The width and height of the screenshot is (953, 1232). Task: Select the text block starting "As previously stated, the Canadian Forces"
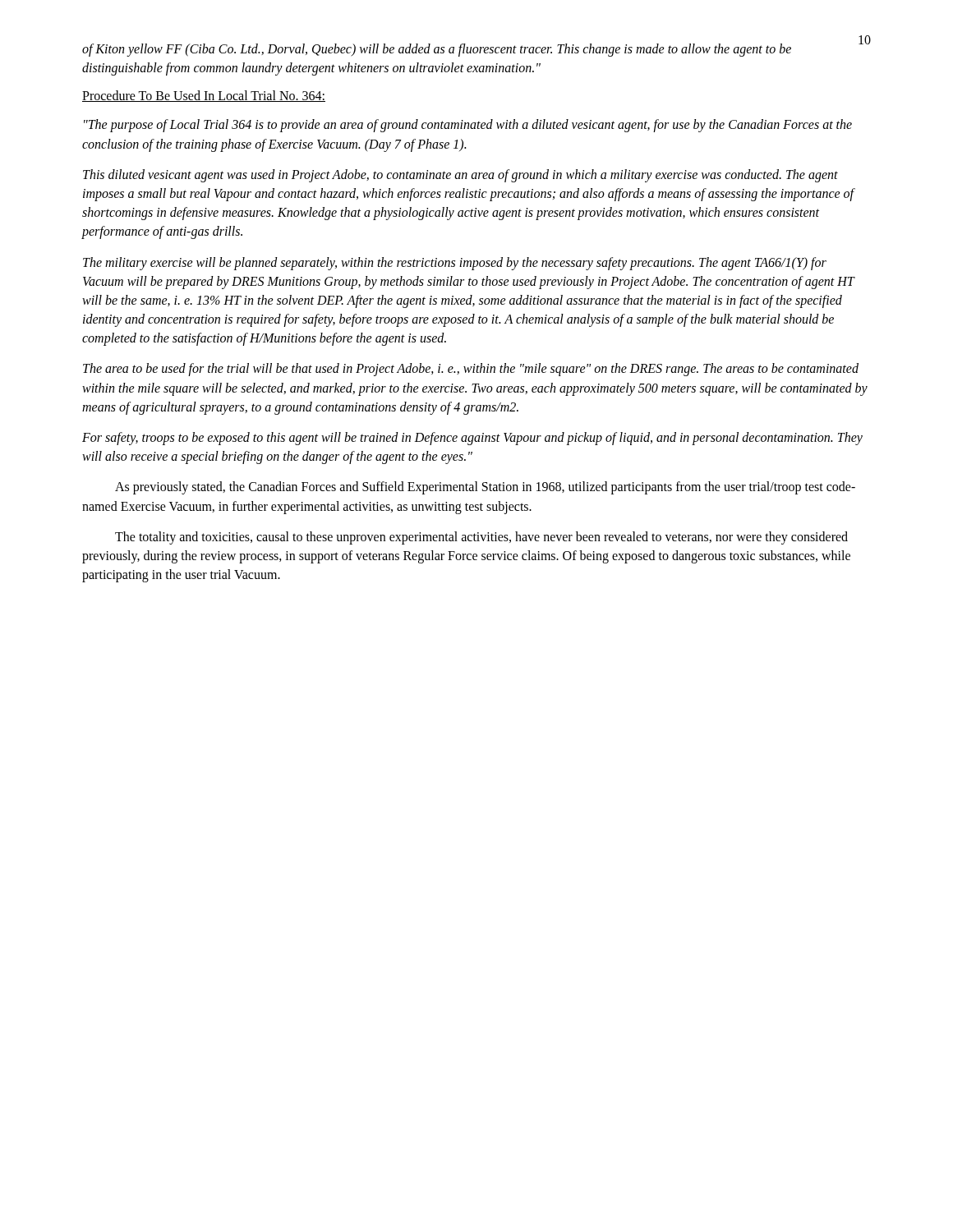469,496
